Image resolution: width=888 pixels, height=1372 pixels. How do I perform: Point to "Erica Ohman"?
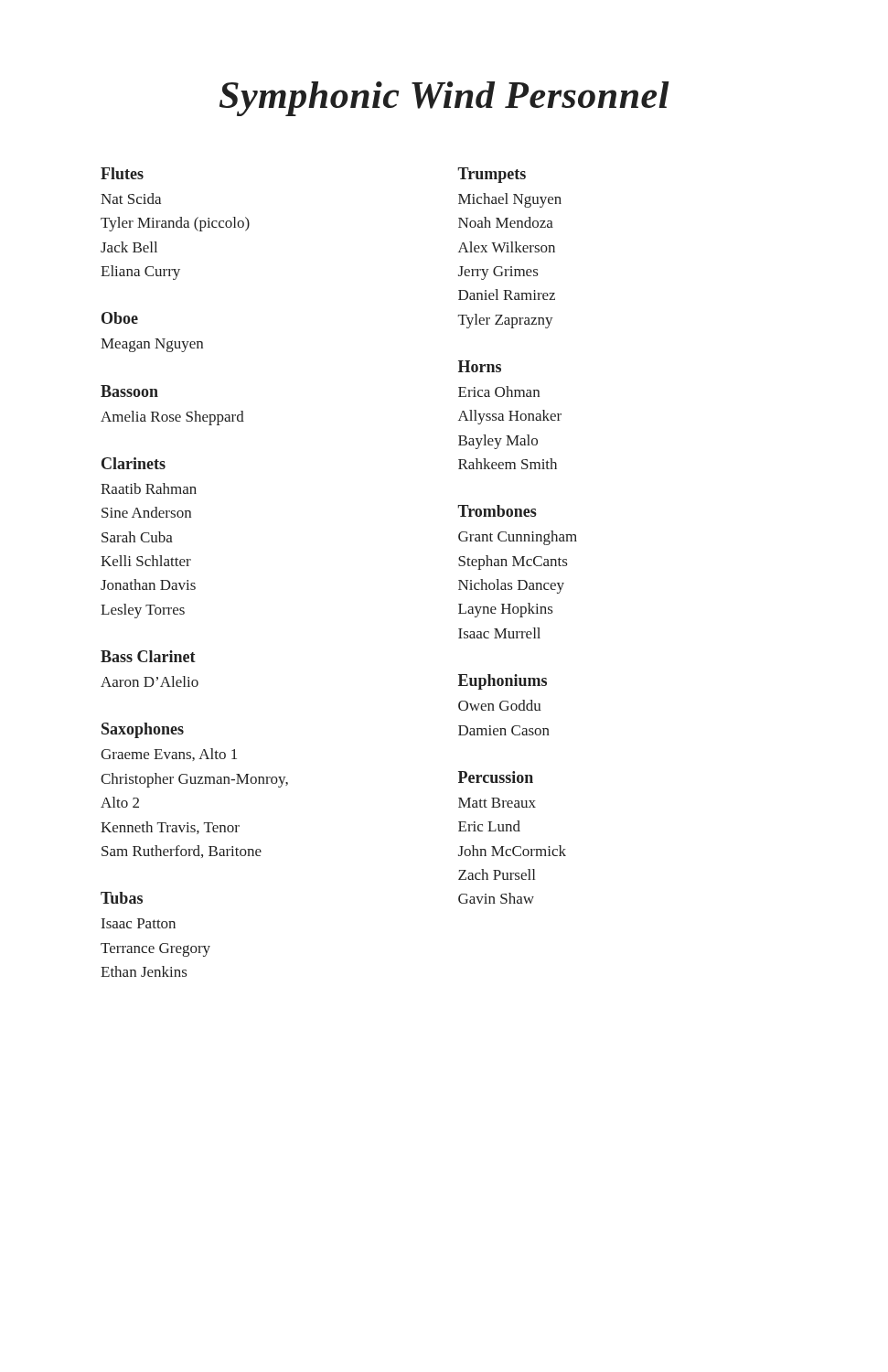coord(499,391)
